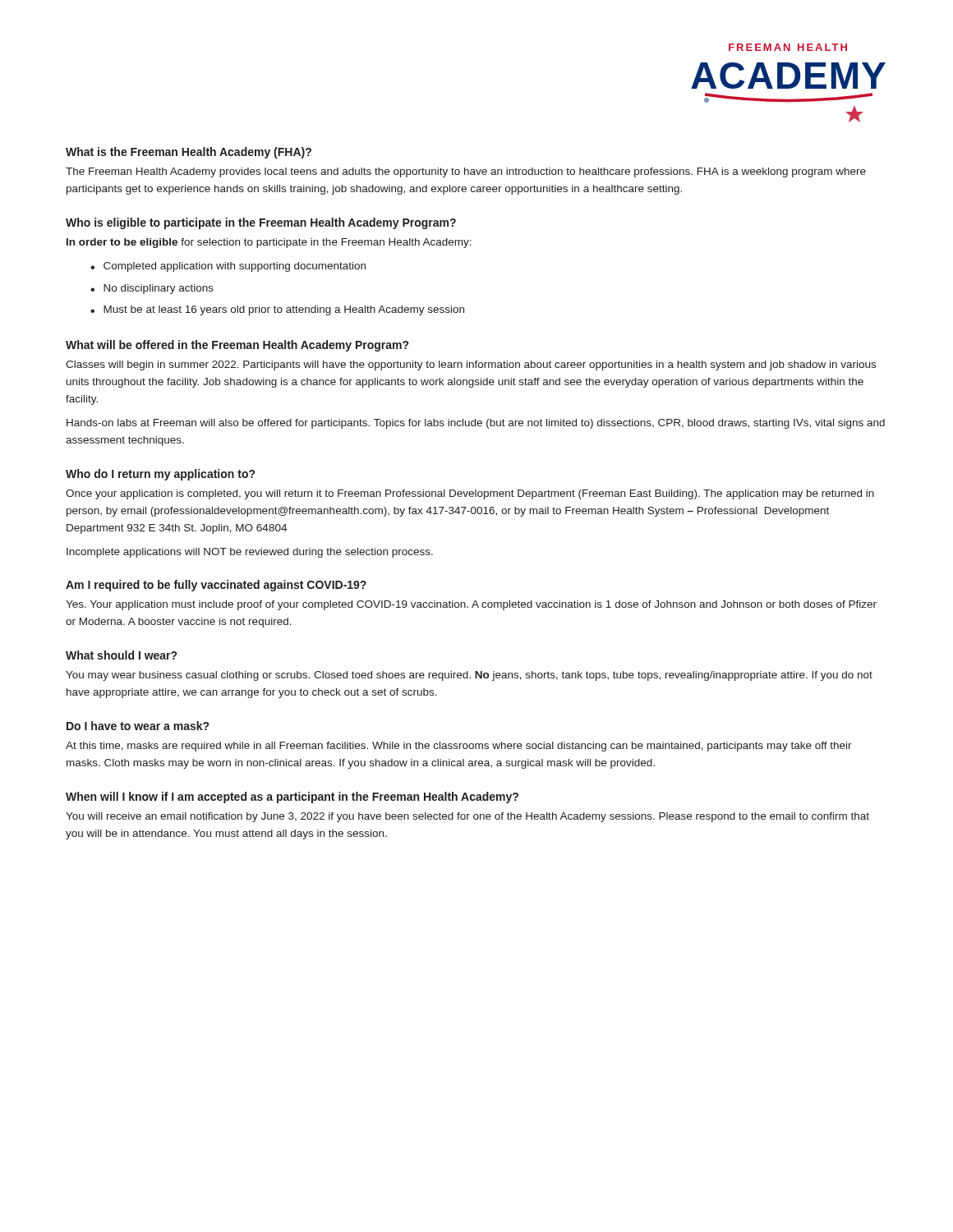This screenshot has width=953, height=1232.
Task: Locate the section header that opens with "When will I know if"
Action: pyautogui.click(x=292, y=797)
